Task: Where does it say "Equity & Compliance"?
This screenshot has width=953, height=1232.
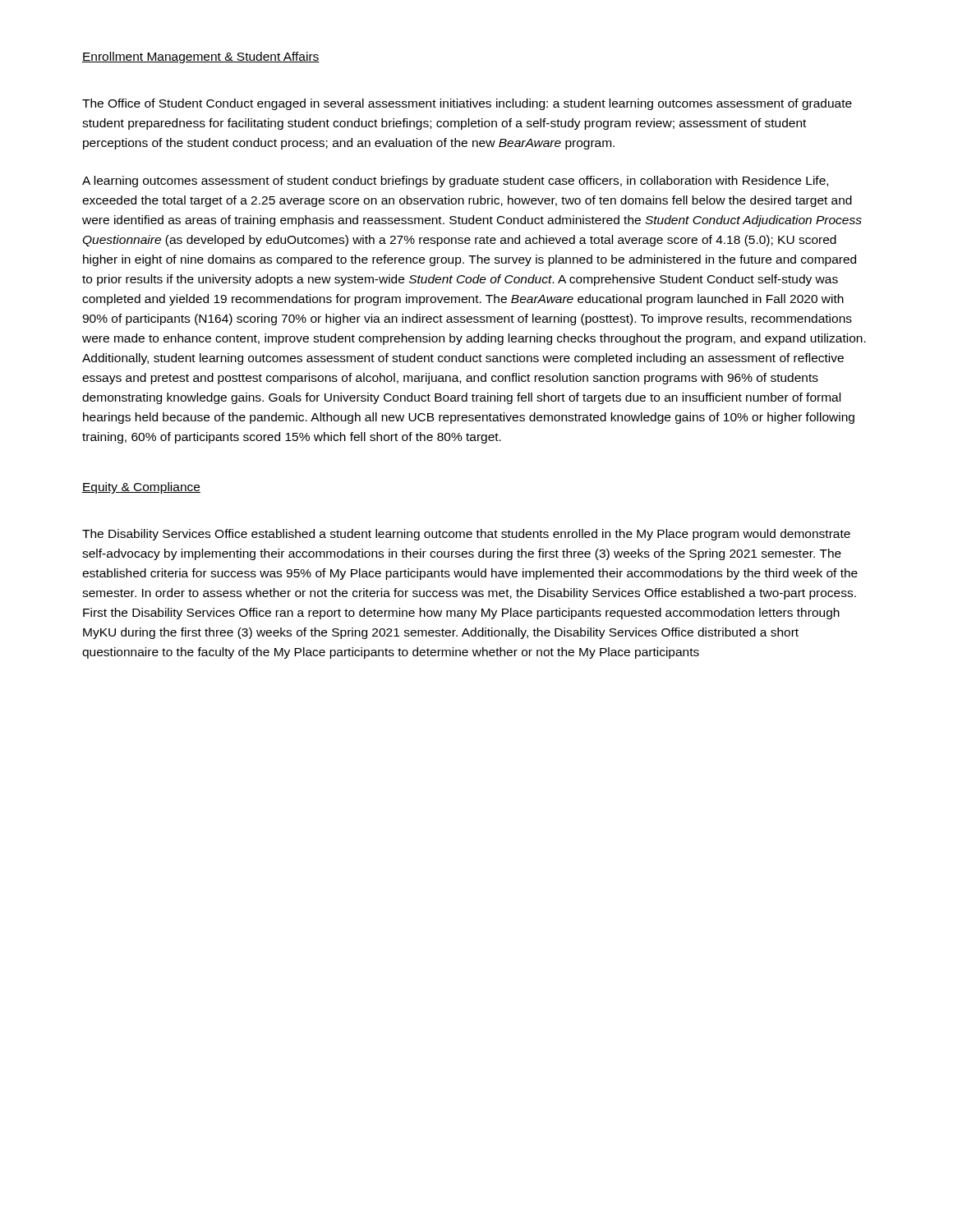Action: pos(141,487)
